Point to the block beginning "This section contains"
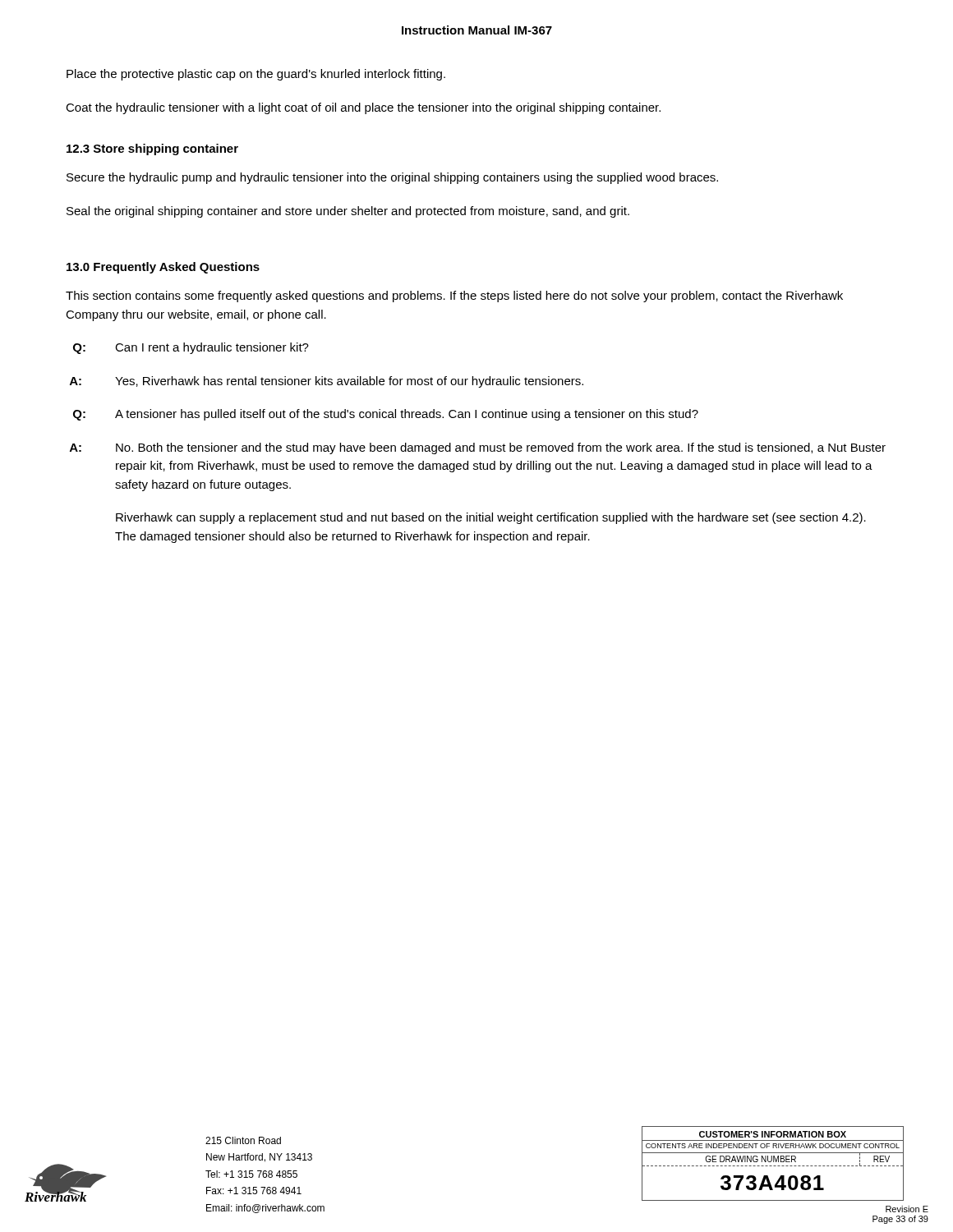Viewport: 953px width, 1232px height. point(454,304)
